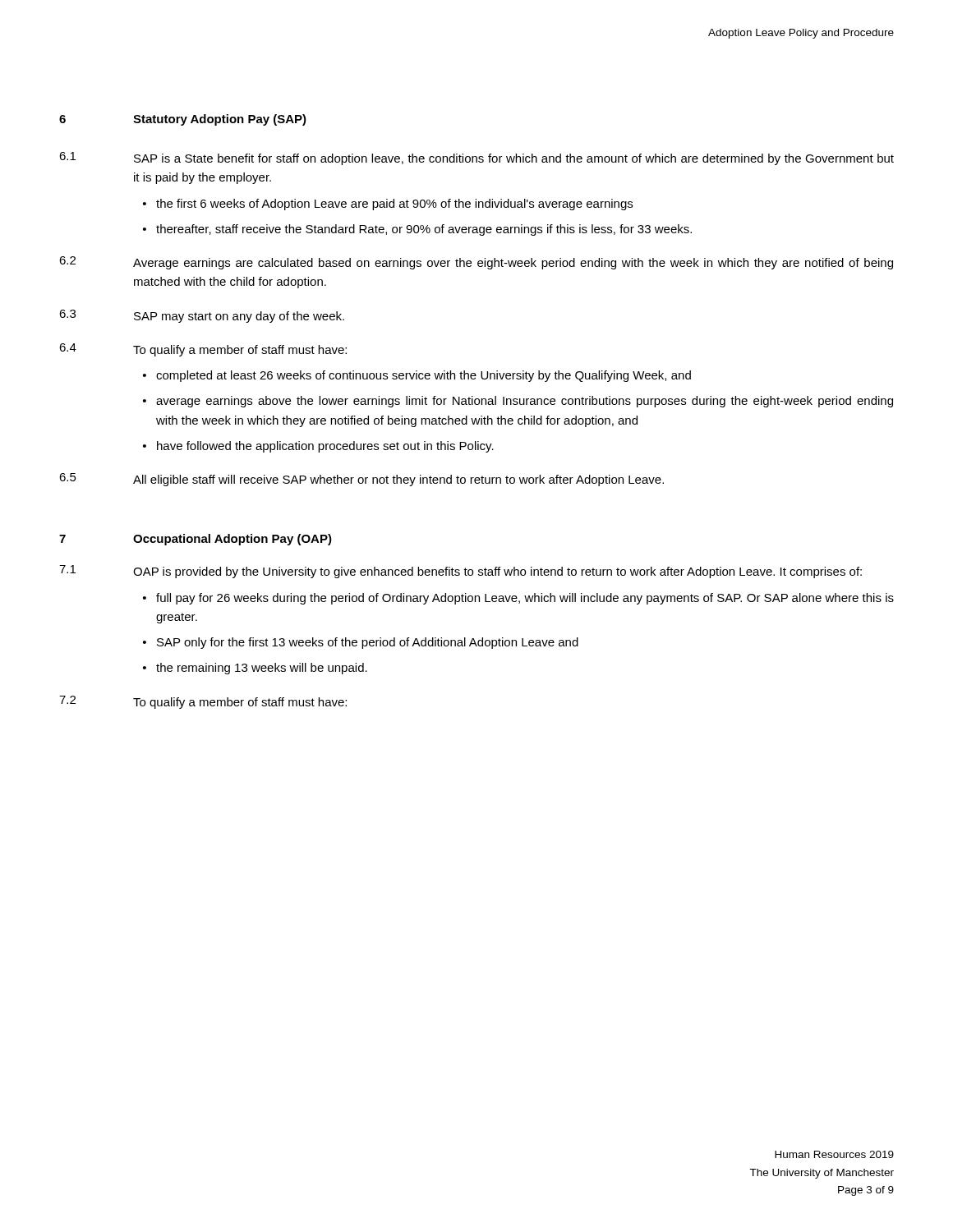This screenshot has width=953, height=1232.
Task: Find the text starting "• SAP only for"
Action: coord(513,642)
